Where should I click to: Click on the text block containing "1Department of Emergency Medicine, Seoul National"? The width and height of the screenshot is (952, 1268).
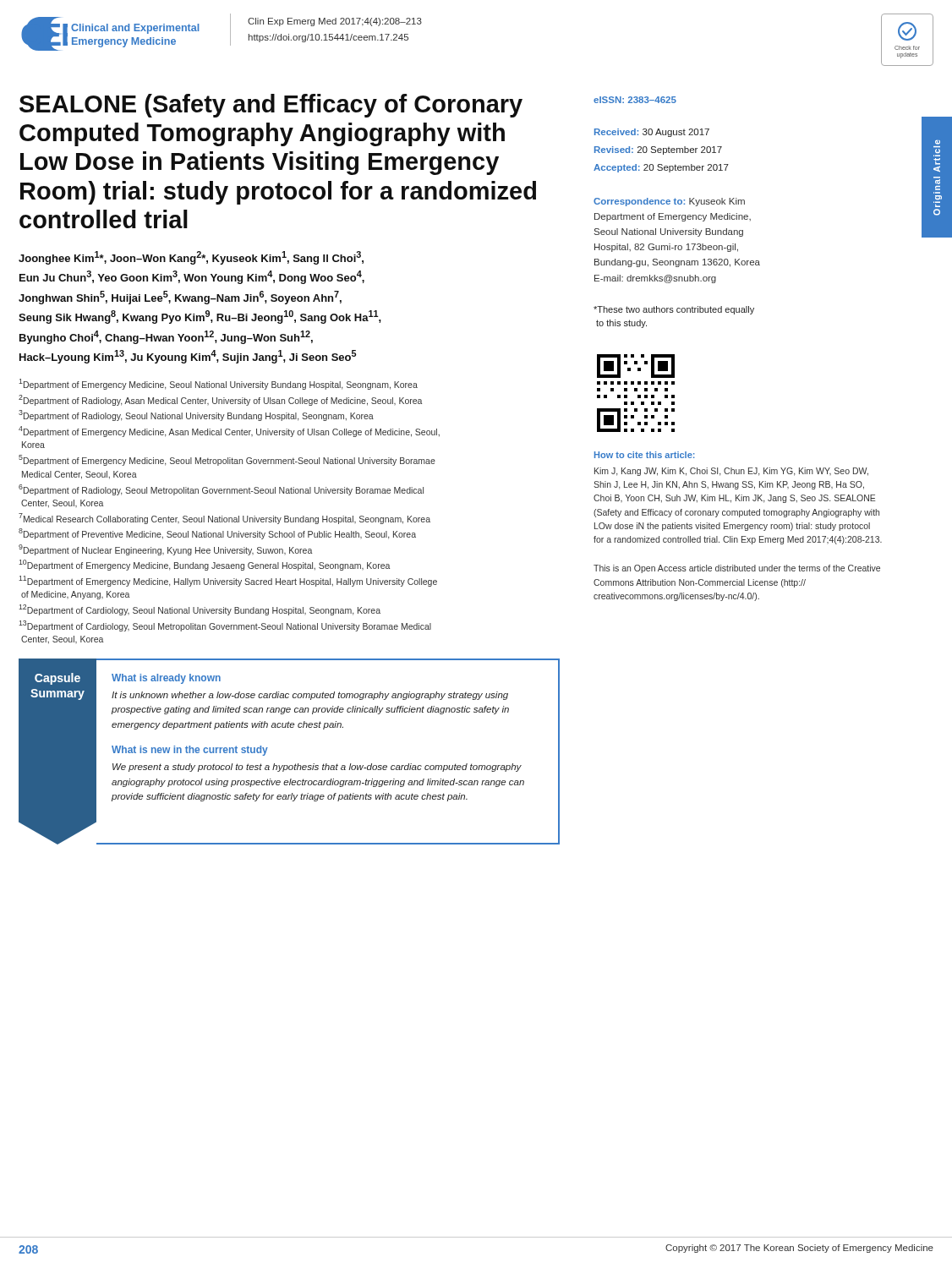click(x=289, y=512)
